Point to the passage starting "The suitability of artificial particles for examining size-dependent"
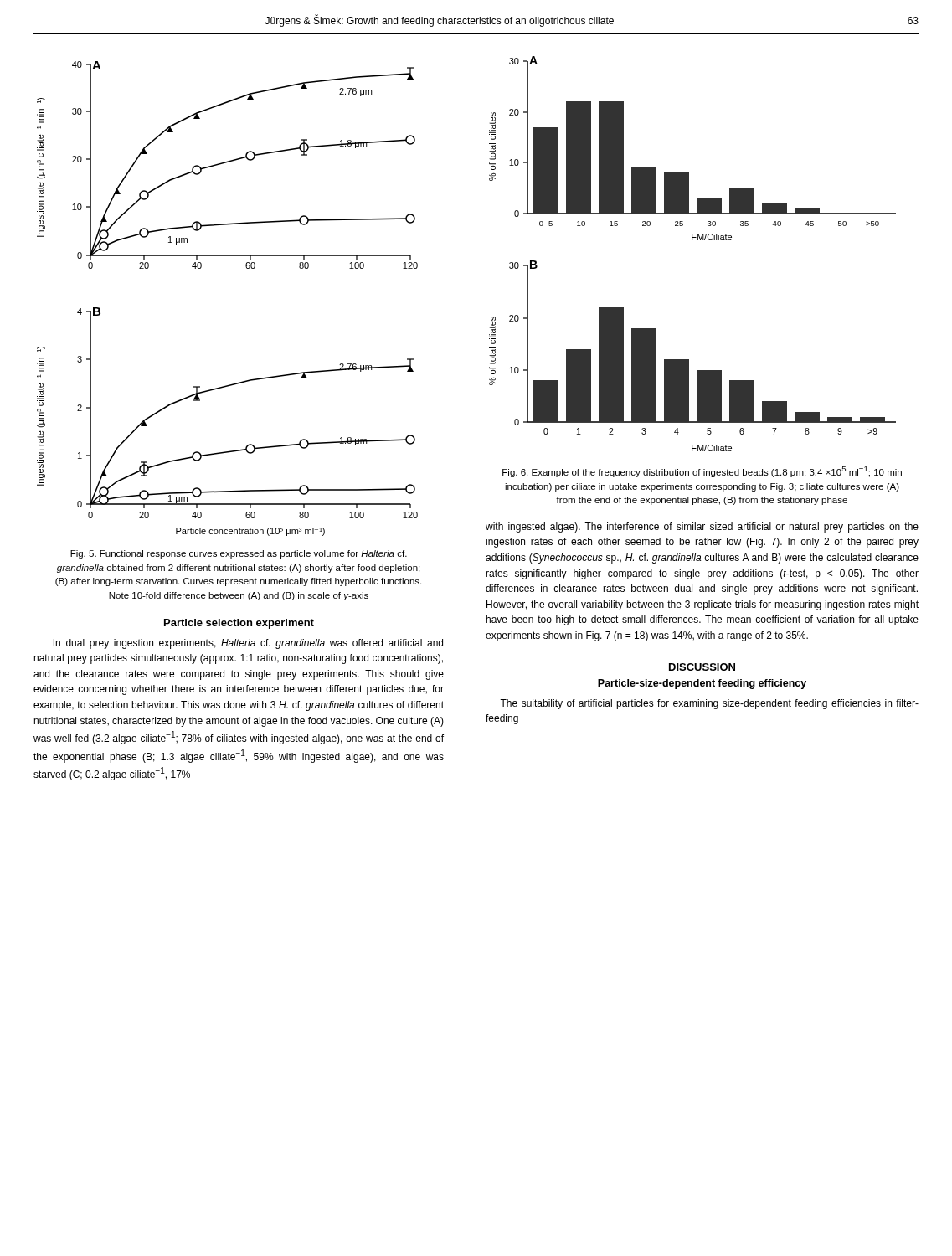 pyautogui.click(x=702, y=711)
